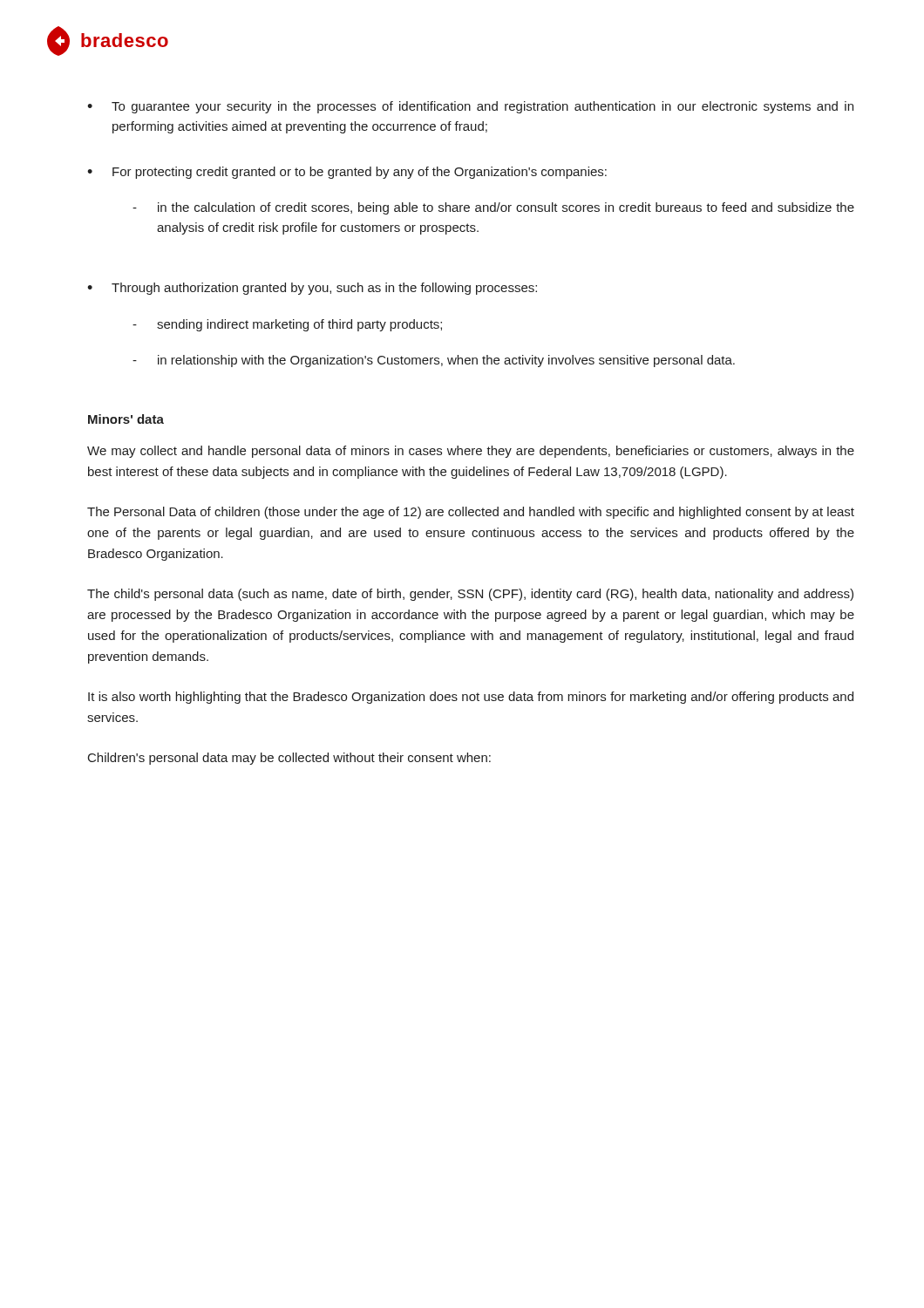
Task: Point to "Minors' data"
Action: click(x=125, y=419)
